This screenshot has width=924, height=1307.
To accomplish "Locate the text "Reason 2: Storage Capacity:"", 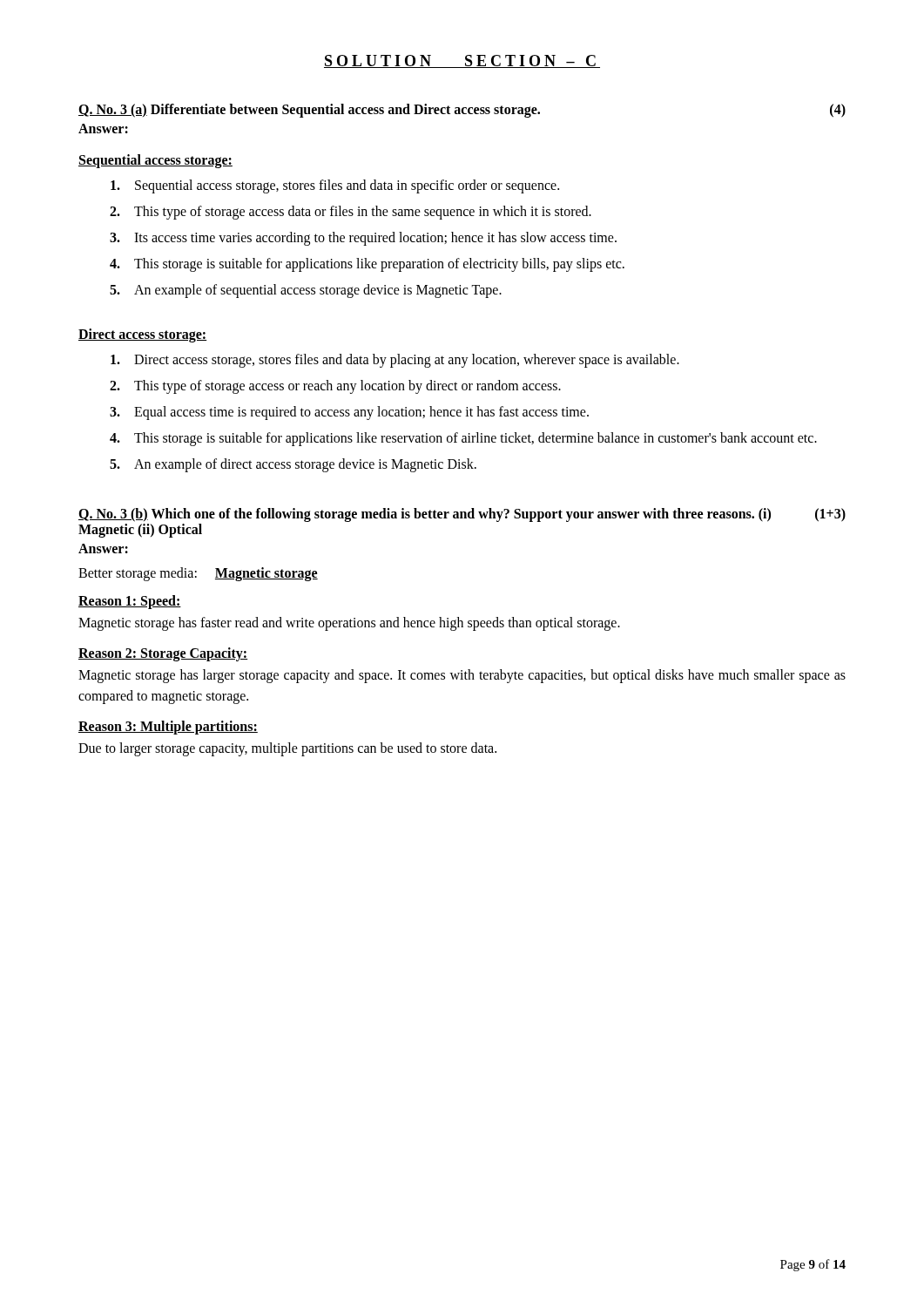I will 163,653.
